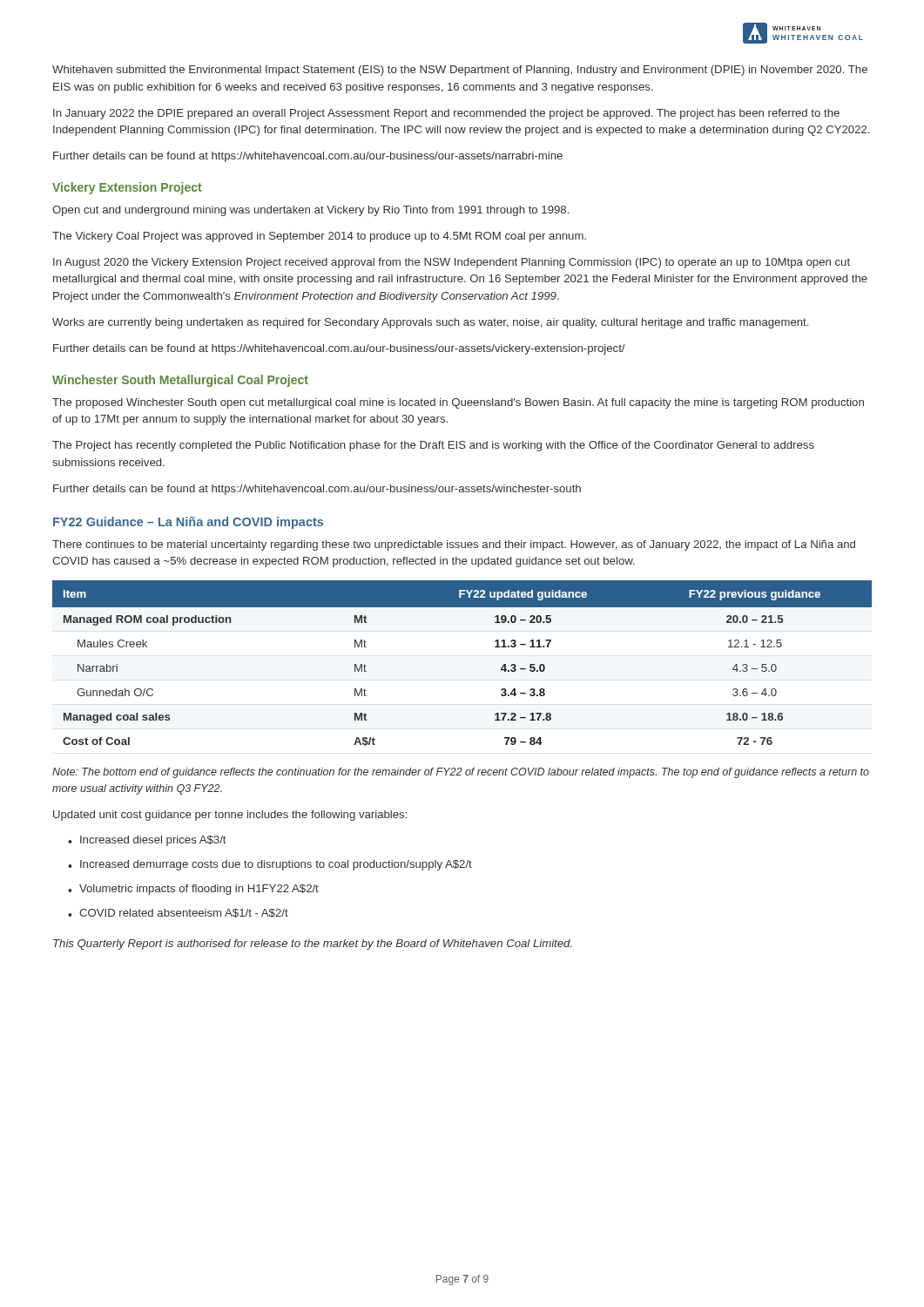Screen dimensions: 1307x924
Task: Navigate to the passage starting "Vickery Extension Project"
Action: pyautogui.click(x=127, y=187)
